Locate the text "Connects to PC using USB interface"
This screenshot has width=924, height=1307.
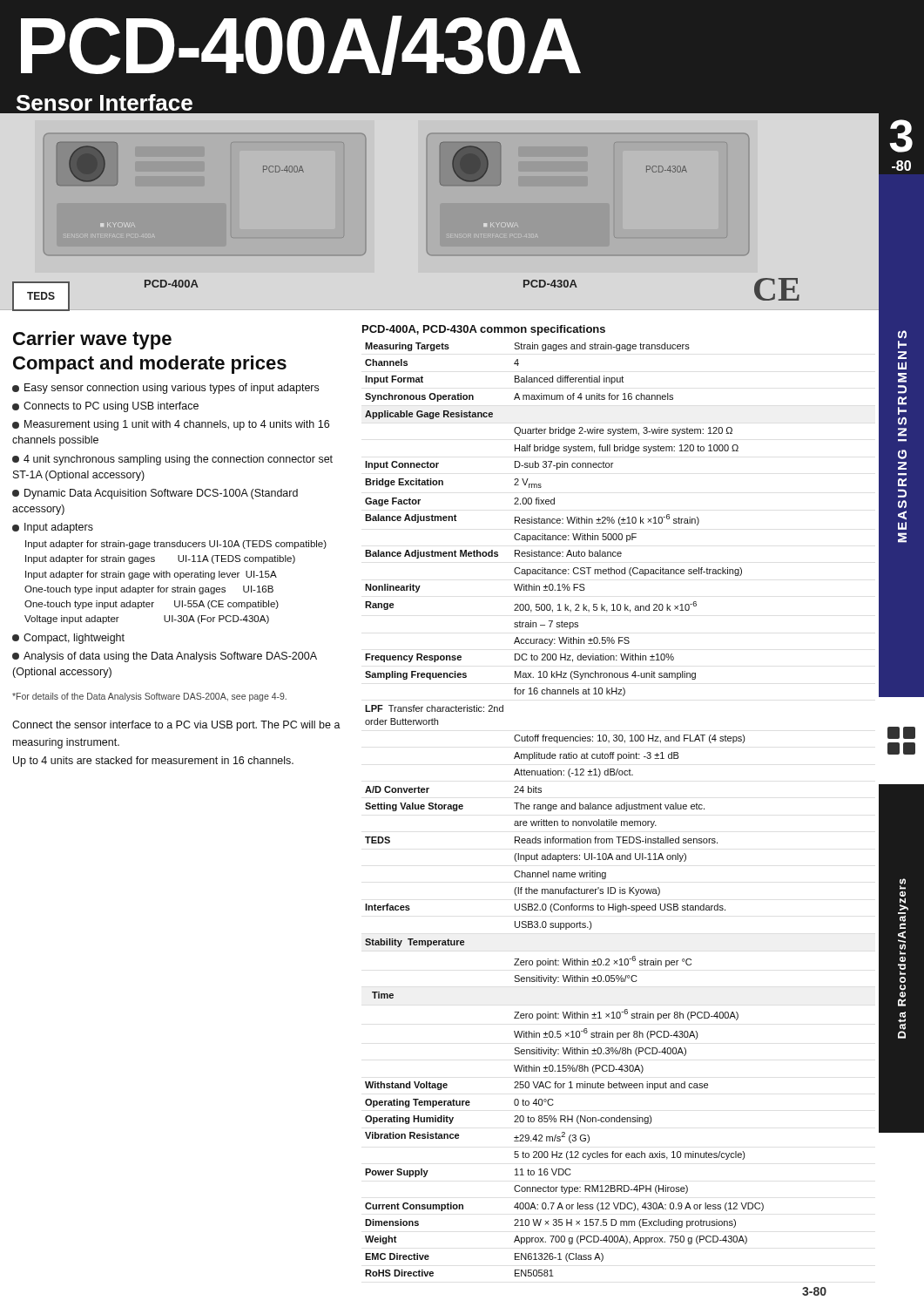(x=106, y=406)
